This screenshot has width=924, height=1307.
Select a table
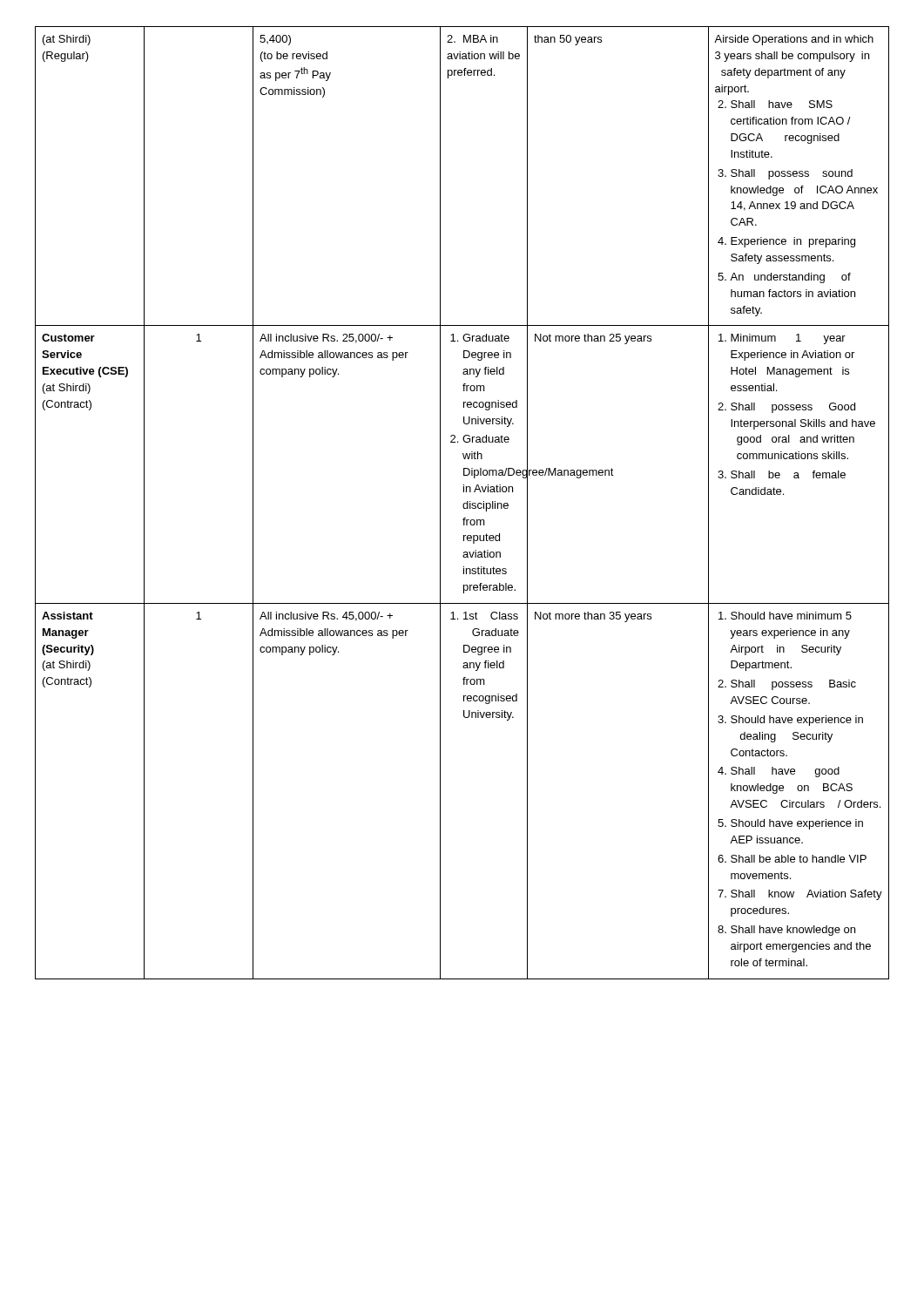(462, 503)
